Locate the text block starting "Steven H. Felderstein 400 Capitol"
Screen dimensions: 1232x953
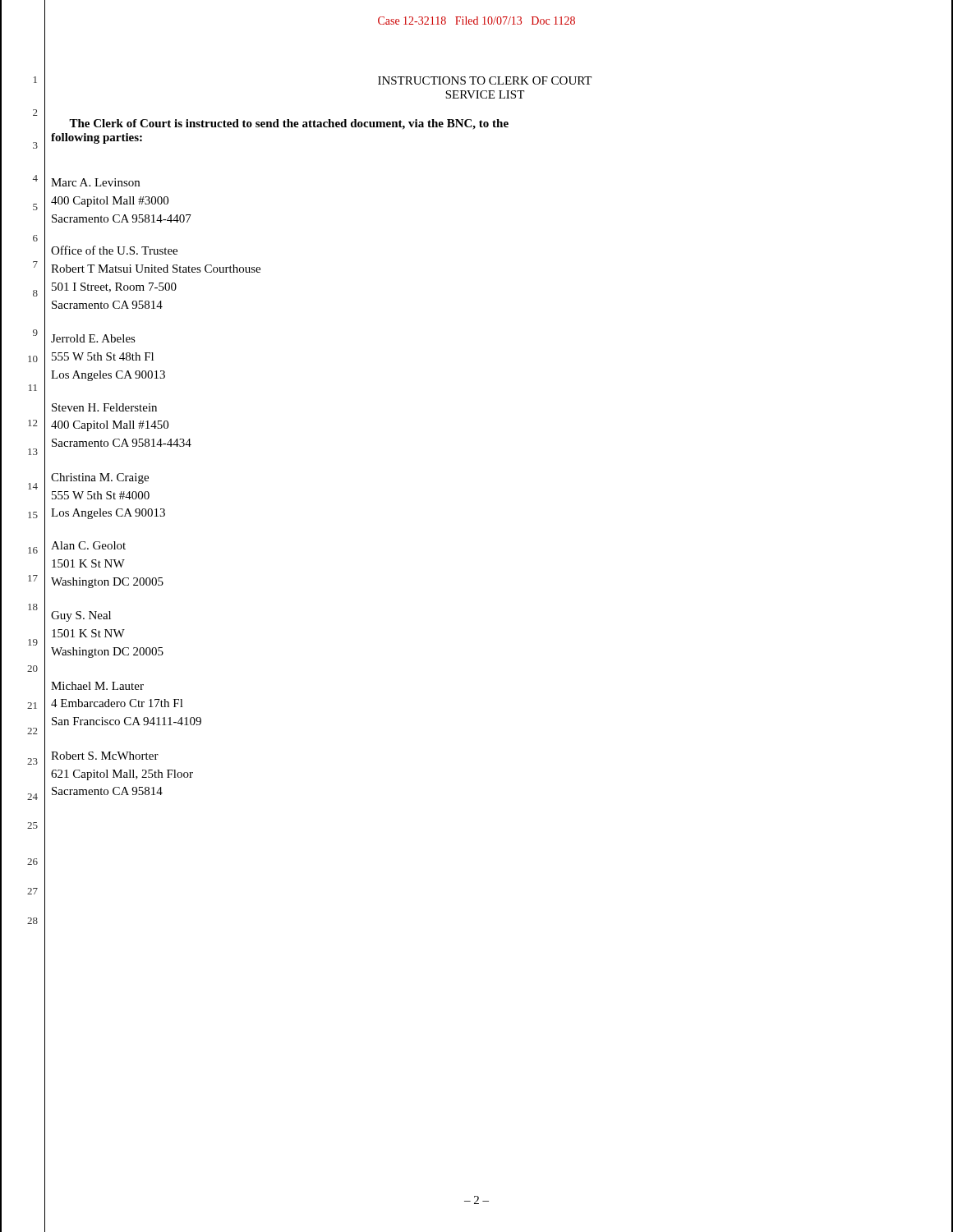click(121, 425)
